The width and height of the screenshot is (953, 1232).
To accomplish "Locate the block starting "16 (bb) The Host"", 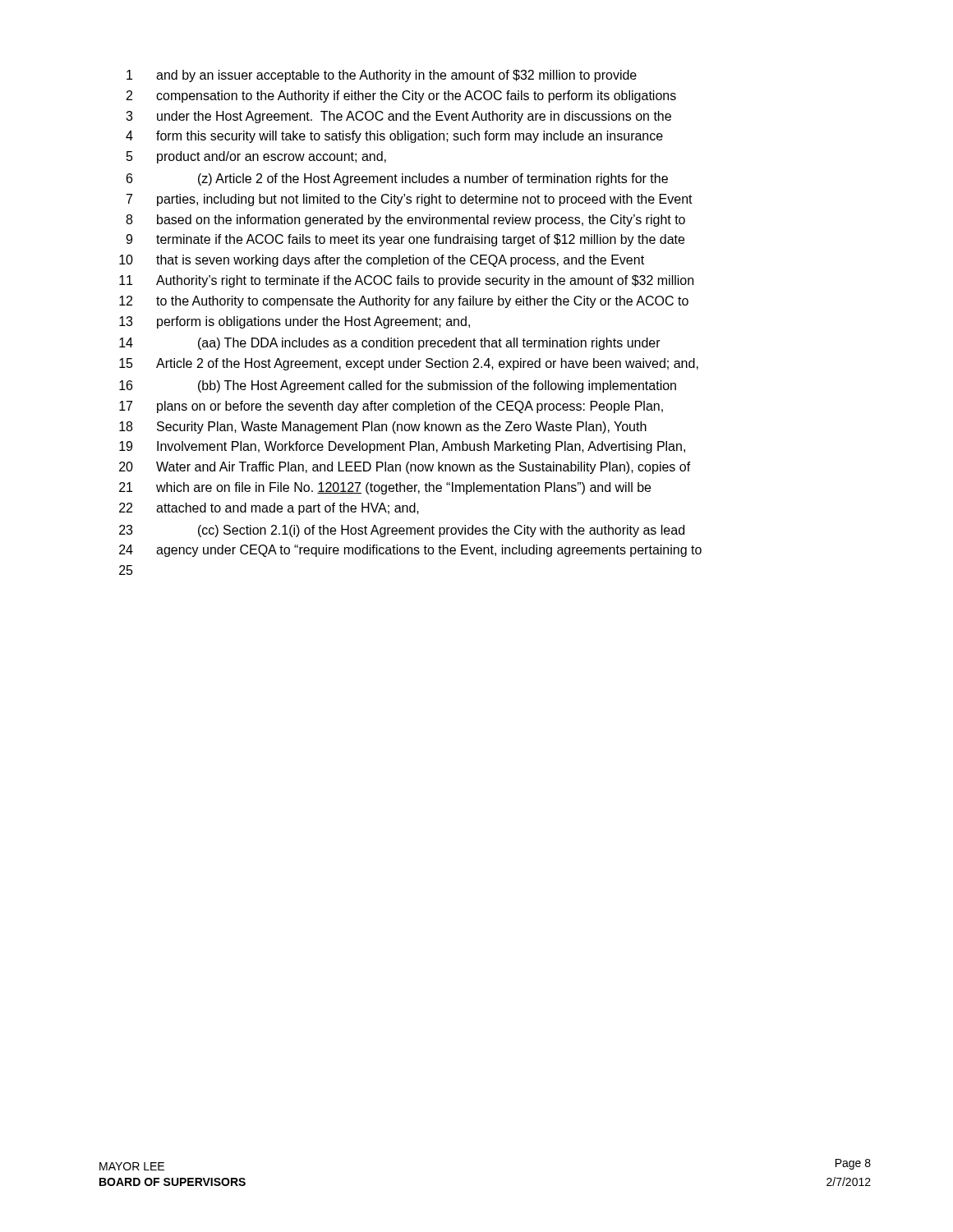I will point(485,386).
